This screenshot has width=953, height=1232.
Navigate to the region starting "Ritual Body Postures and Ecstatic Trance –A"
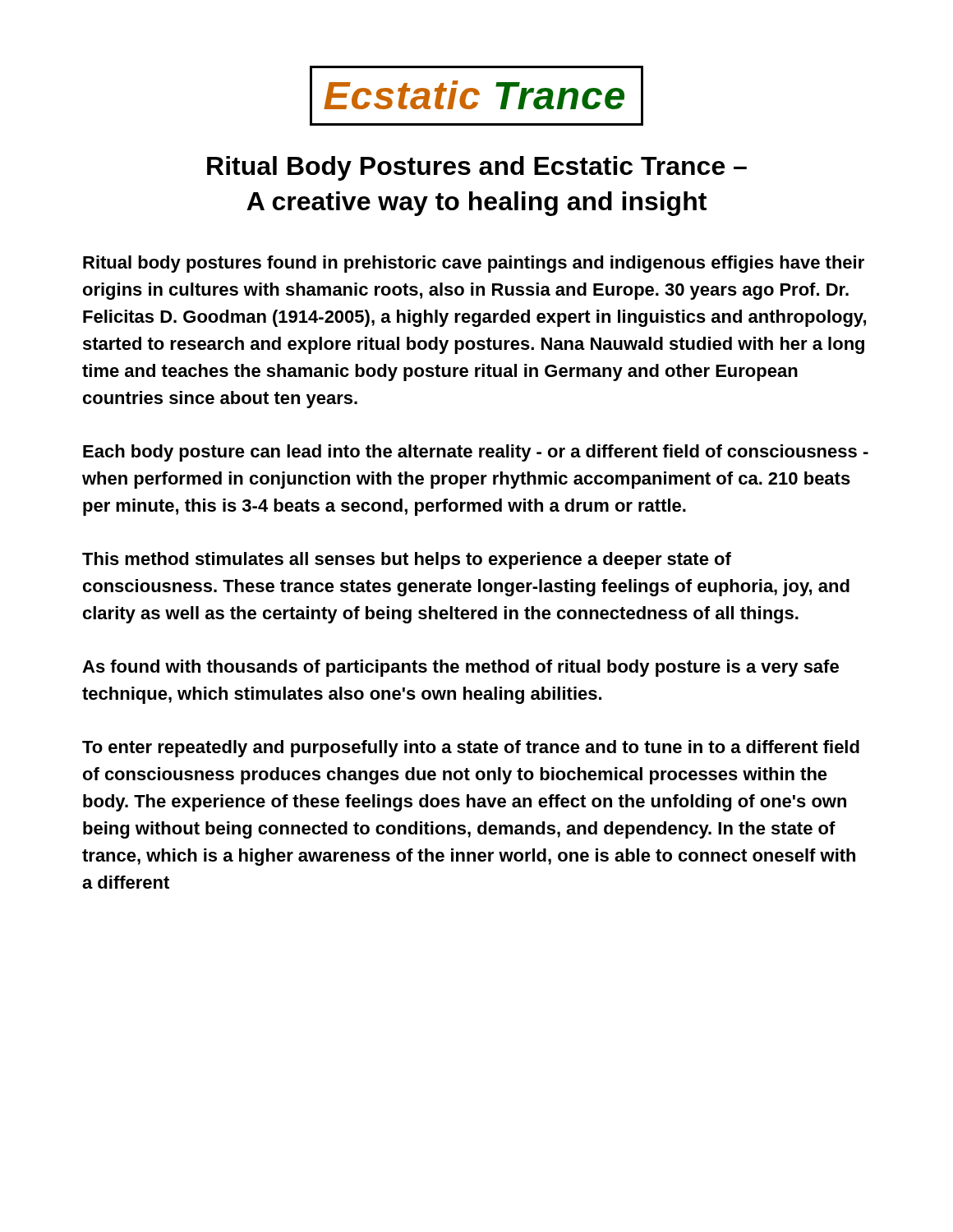coord(476,184)
